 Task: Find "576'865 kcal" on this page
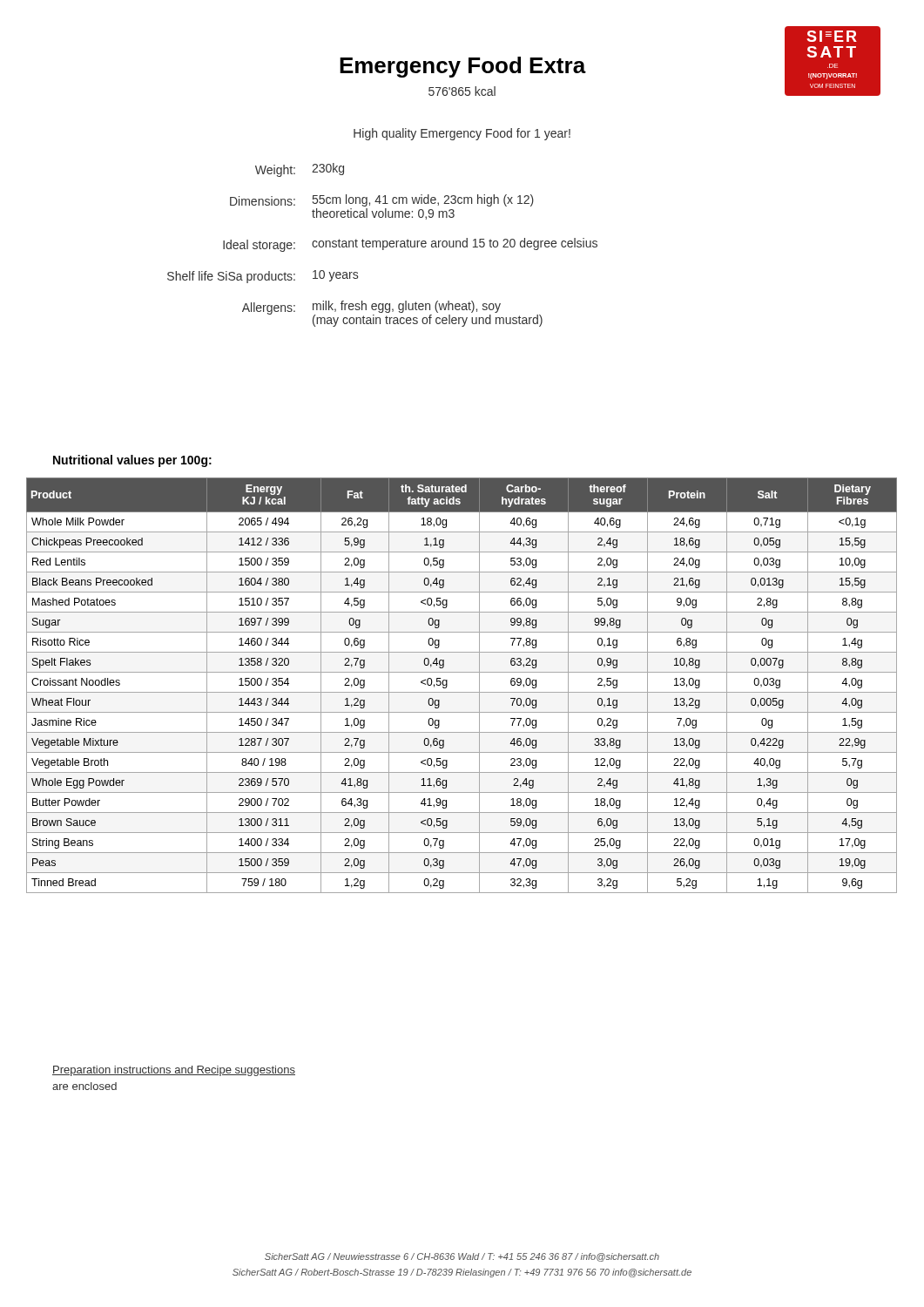(462, 91)
